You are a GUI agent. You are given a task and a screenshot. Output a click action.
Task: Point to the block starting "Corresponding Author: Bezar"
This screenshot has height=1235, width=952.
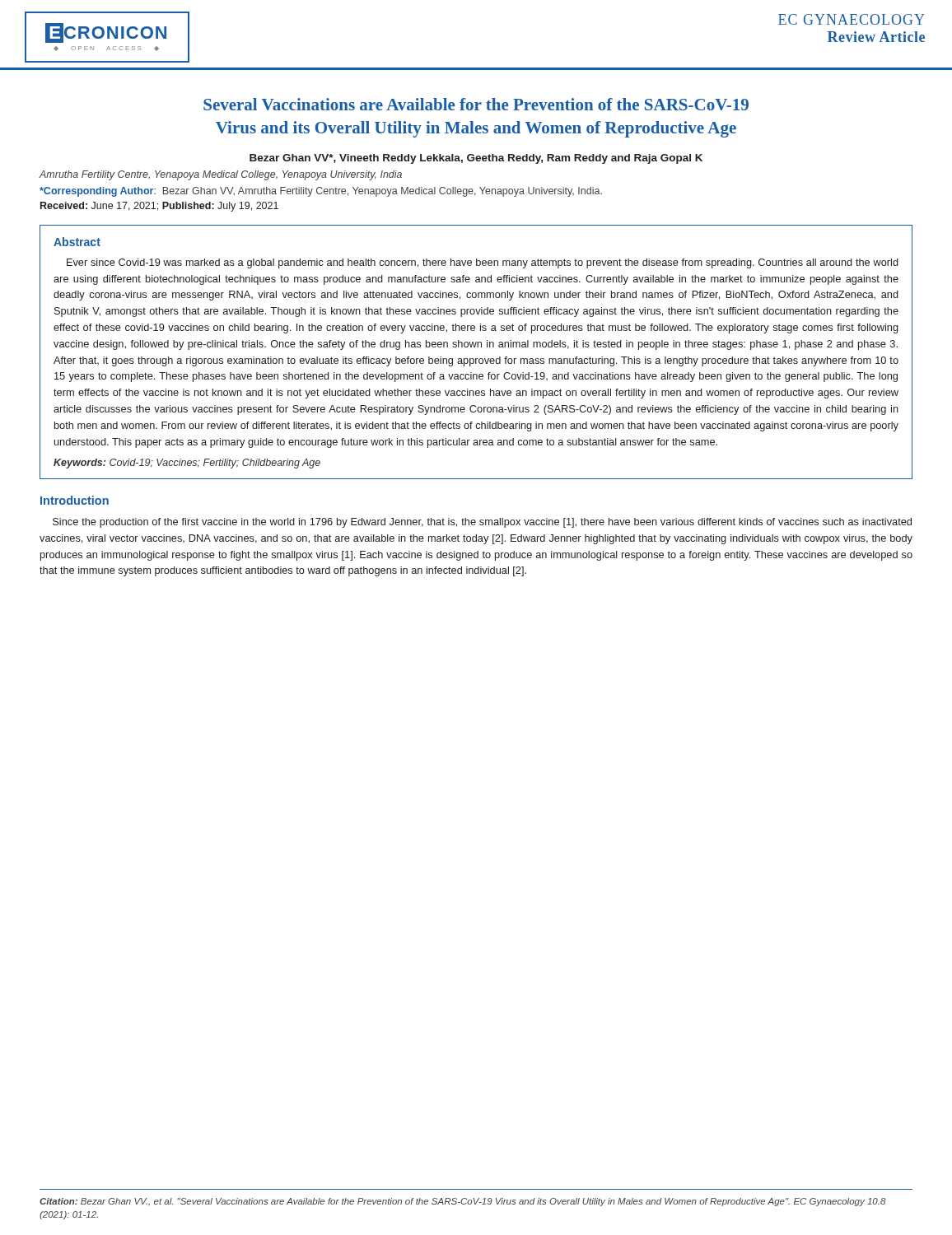[x=321, y=191]
